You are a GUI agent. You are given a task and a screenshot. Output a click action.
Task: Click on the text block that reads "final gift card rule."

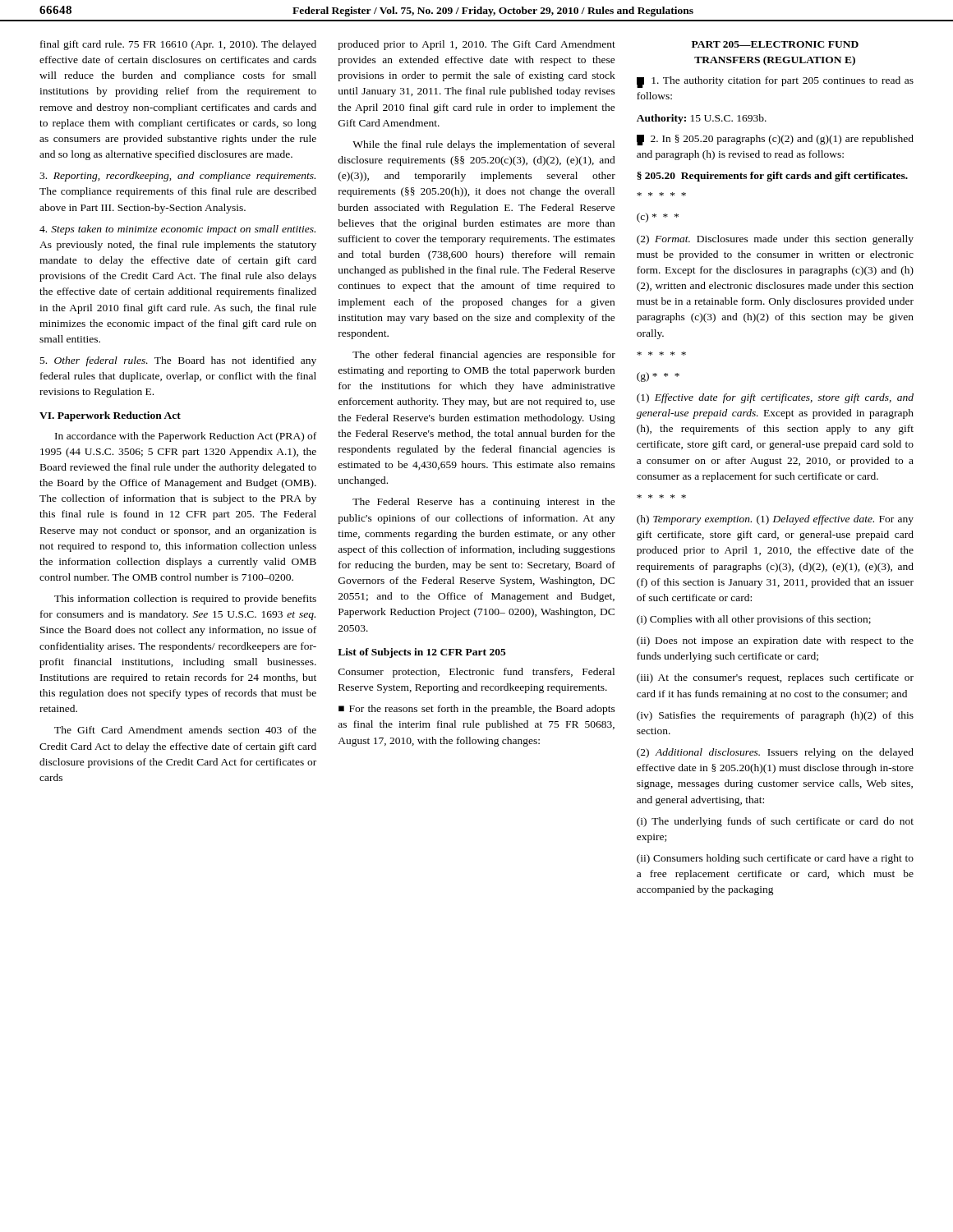(178, 411)
